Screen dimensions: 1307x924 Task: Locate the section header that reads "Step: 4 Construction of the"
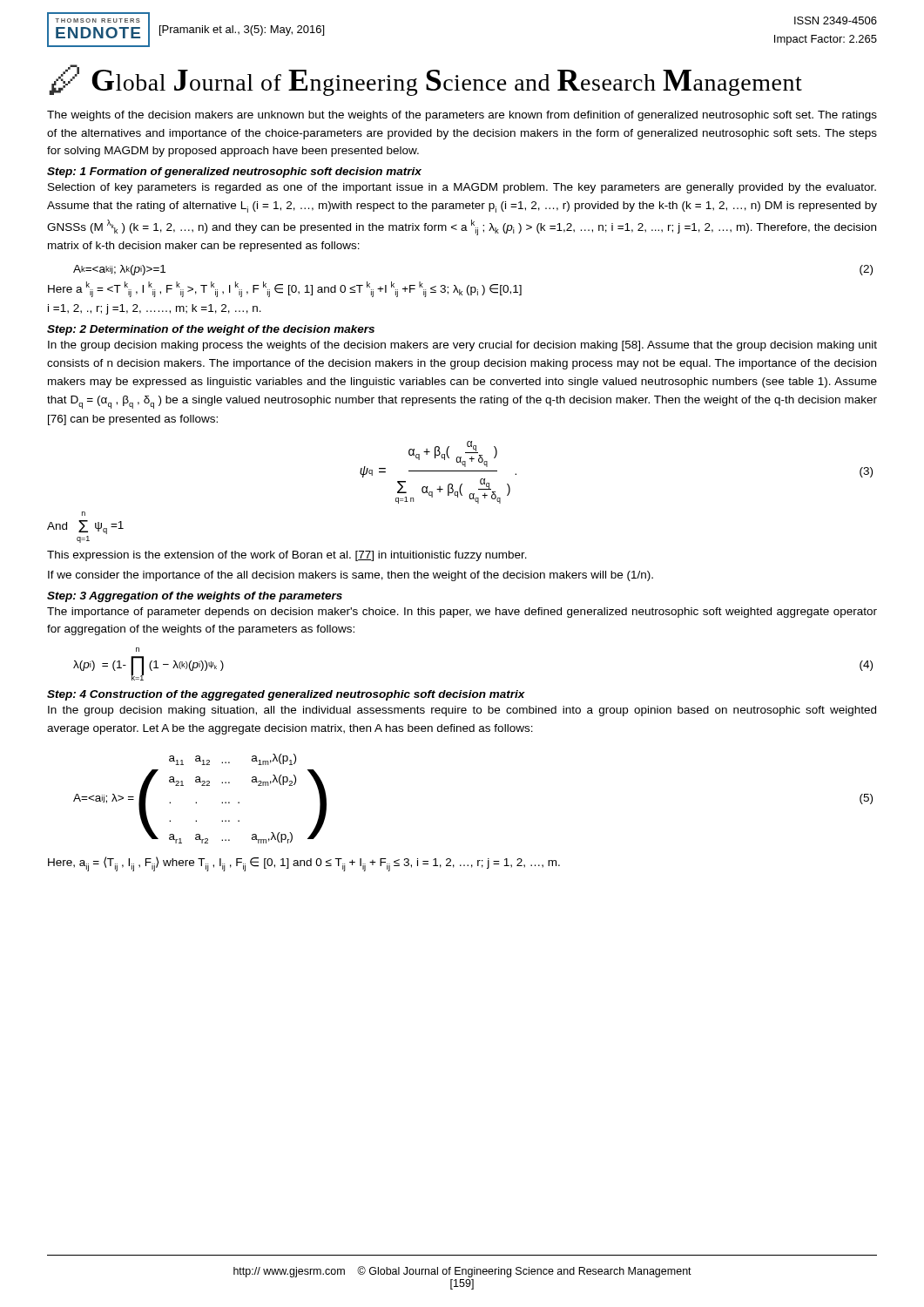click(286, 694)
